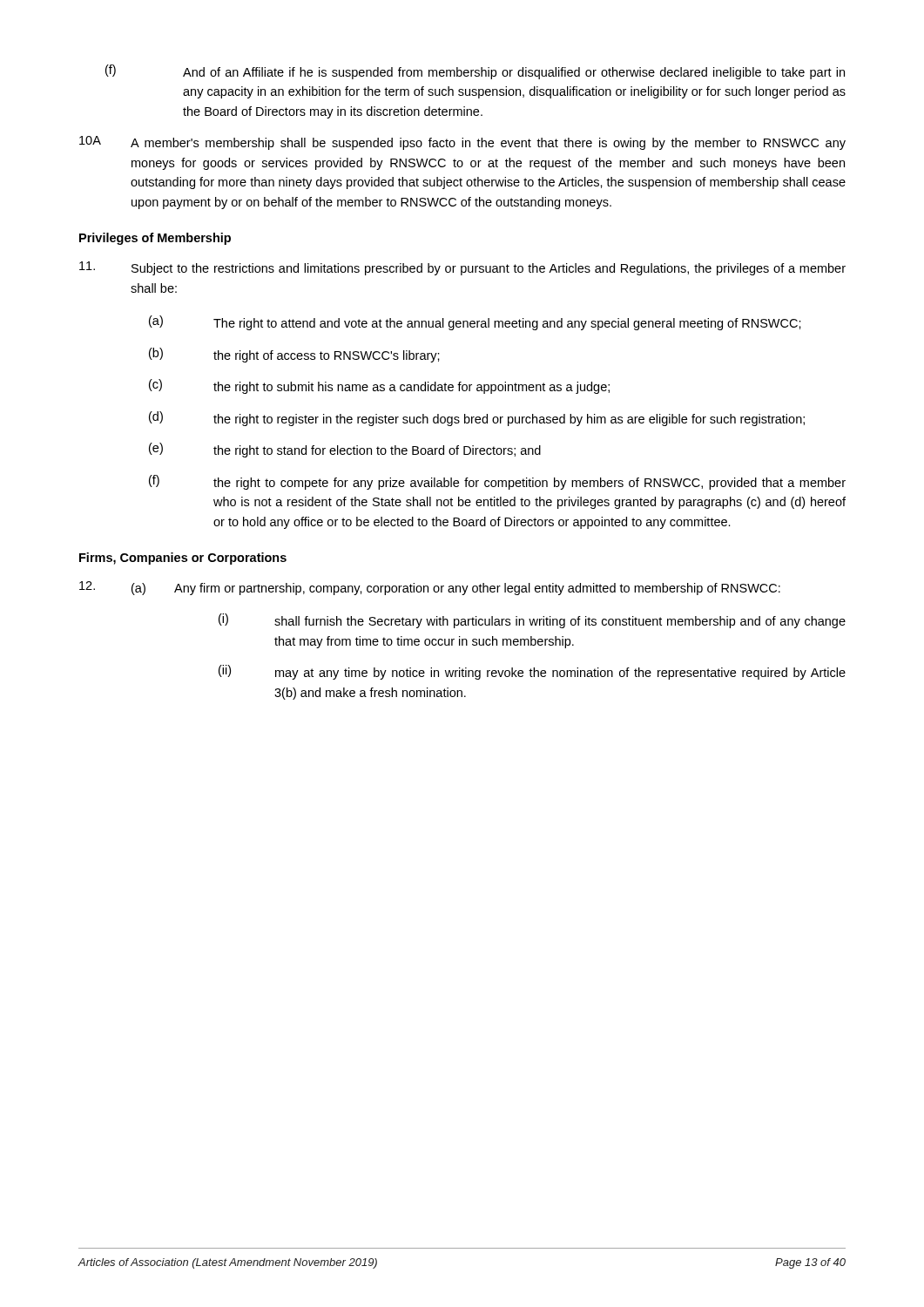Image resolution: width=924 pixels, height=1307 pixels.
Task: Locate the text "Privileges of Membership"
Action: (x=155, y=238)
